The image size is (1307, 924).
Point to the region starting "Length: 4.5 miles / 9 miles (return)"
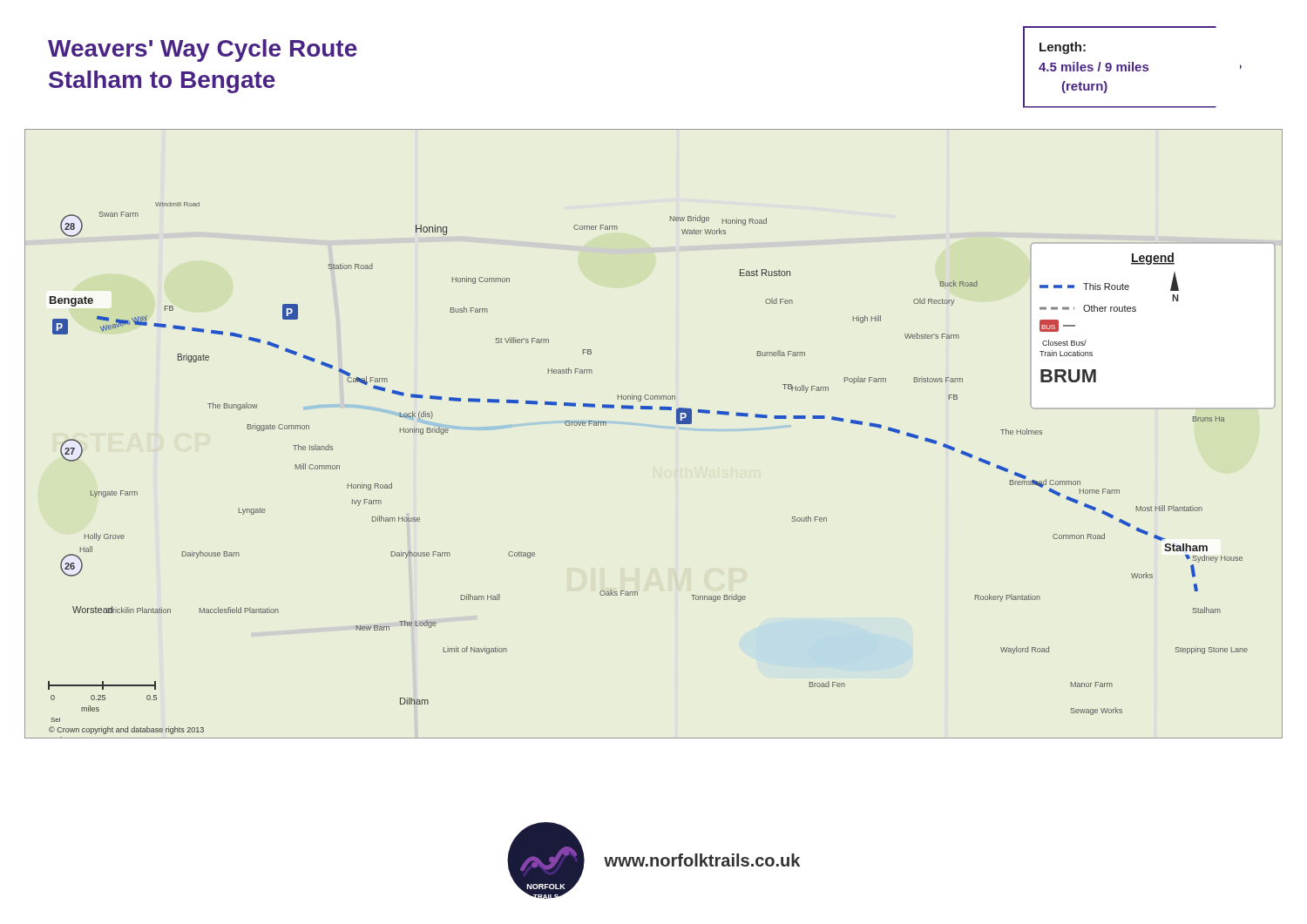coord(1132,67)
